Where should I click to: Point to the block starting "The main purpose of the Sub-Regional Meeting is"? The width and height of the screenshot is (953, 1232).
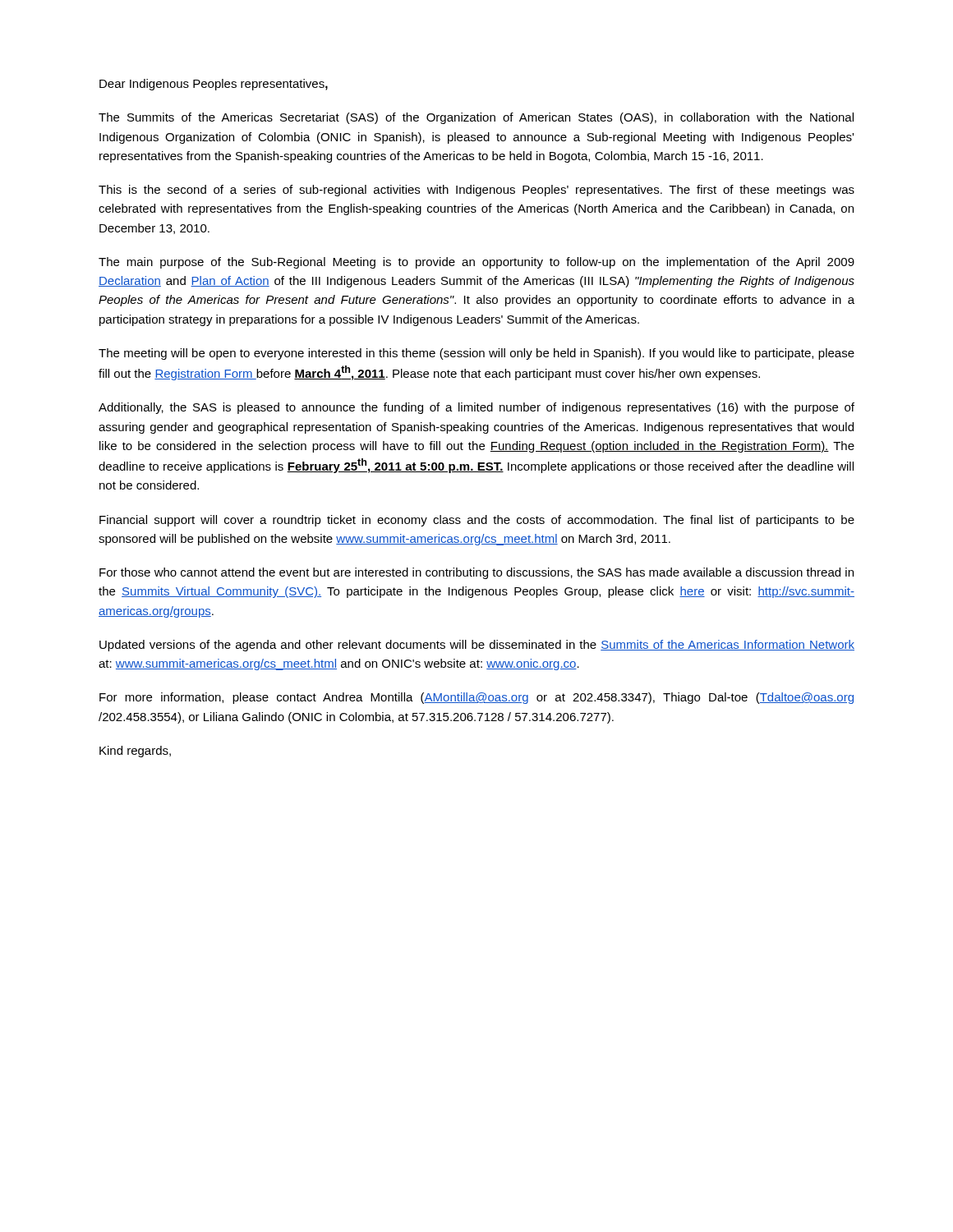tap(476, 290)
